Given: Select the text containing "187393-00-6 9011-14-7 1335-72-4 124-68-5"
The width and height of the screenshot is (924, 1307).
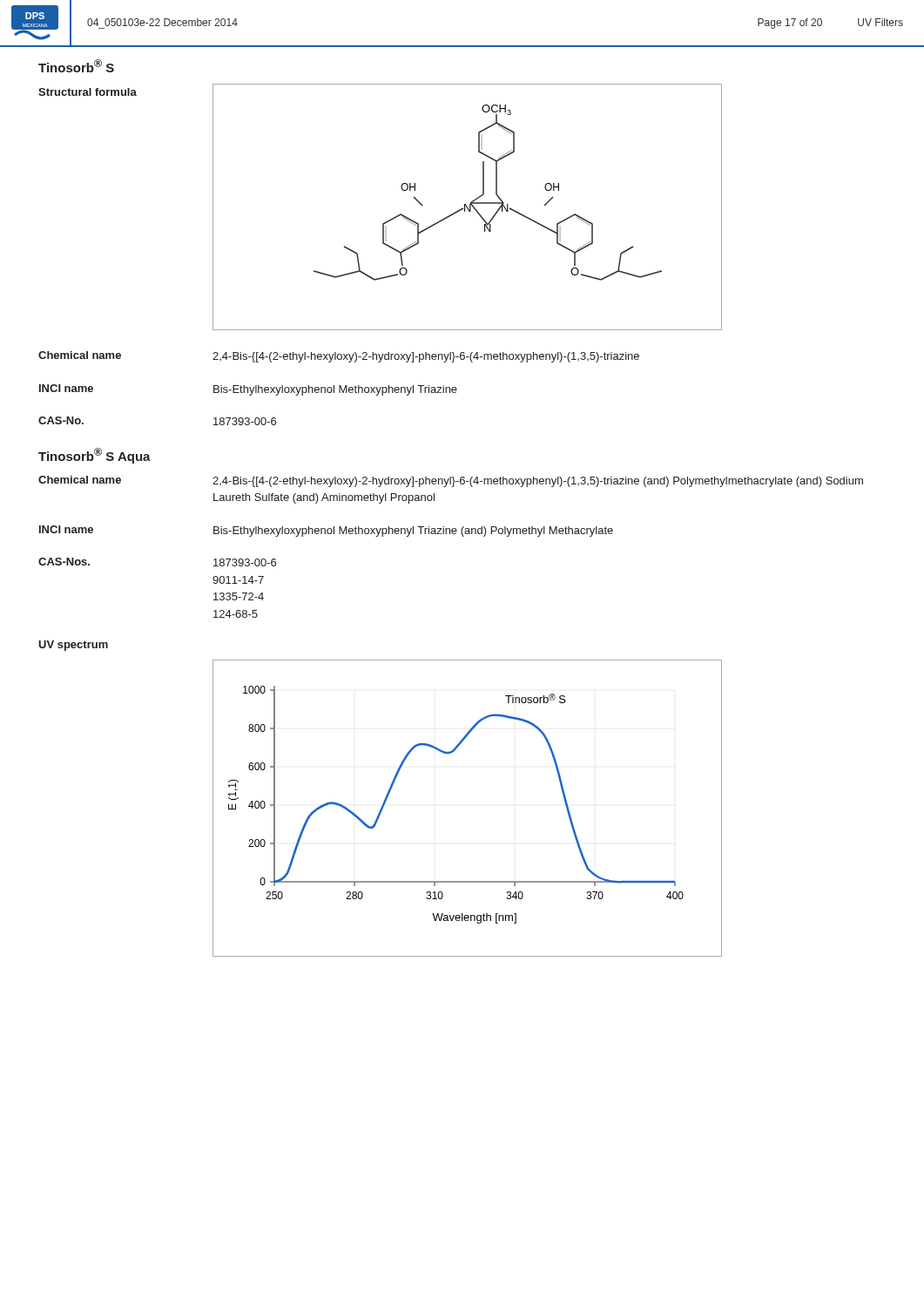Looking at the screenshot, I should 245,588.
